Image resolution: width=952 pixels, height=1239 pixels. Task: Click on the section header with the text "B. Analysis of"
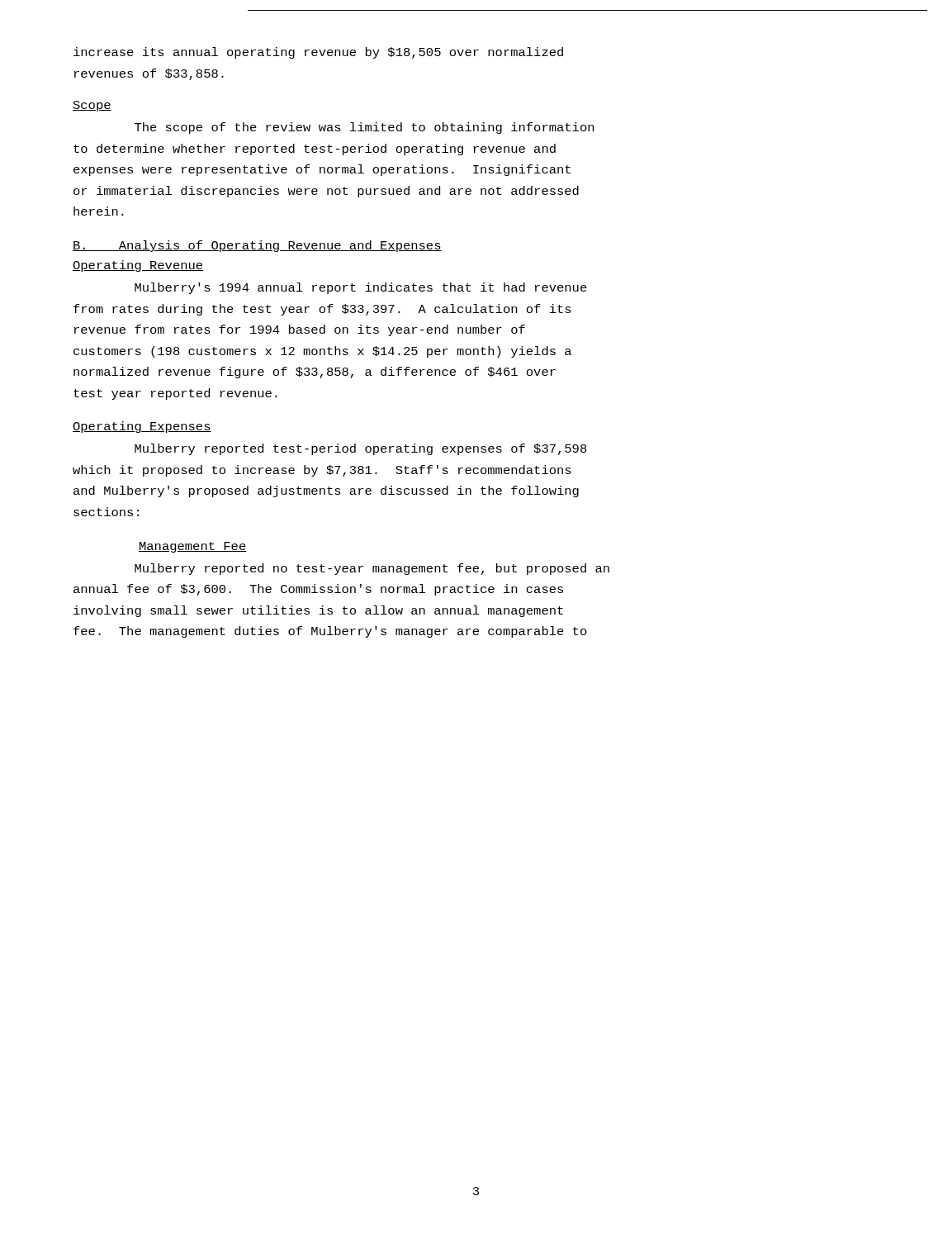[x=257, y=246]
